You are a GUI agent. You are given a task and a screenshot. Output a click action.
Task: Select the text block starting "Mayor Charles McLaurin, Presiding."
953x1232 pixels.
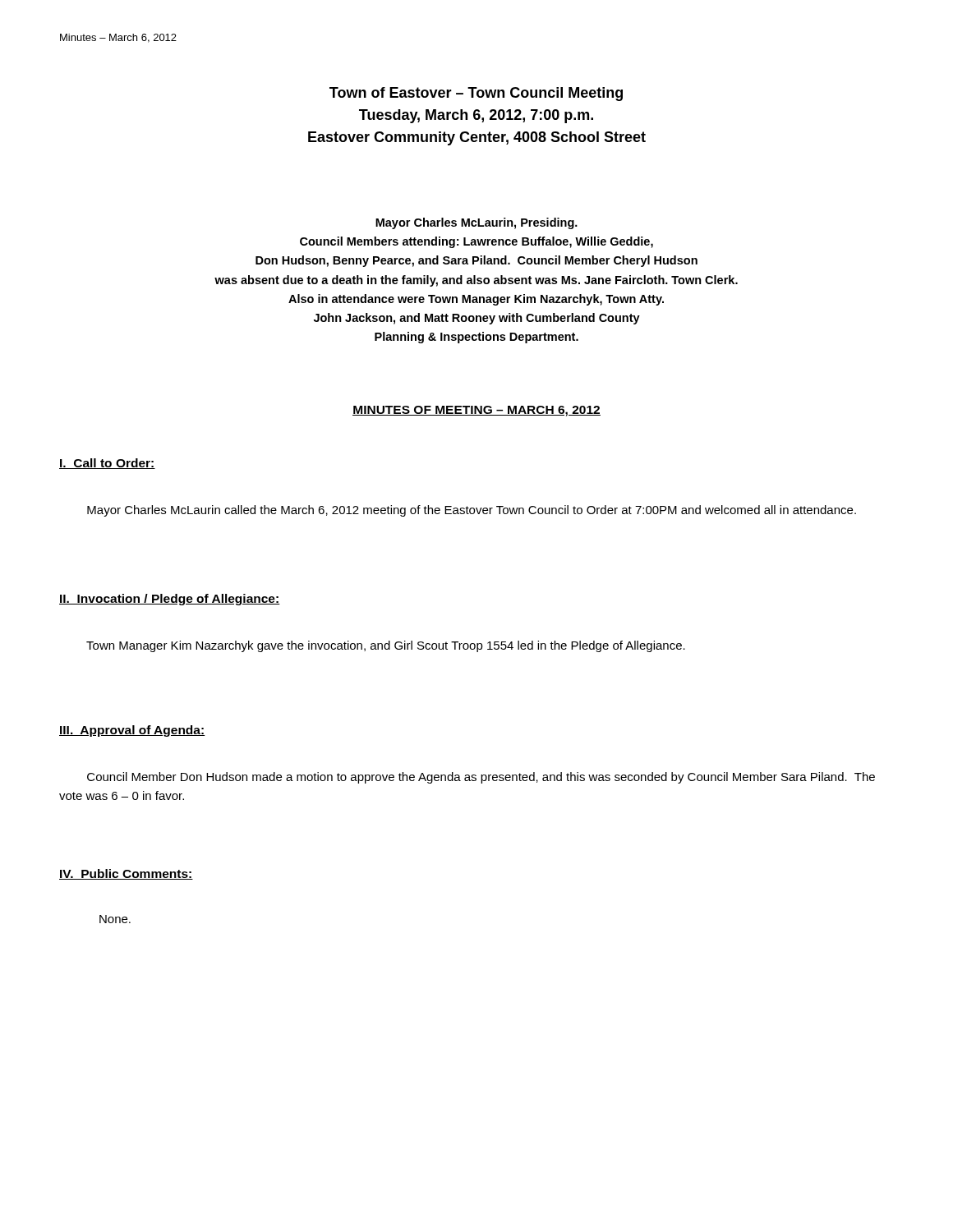click(x=476, y=280)
